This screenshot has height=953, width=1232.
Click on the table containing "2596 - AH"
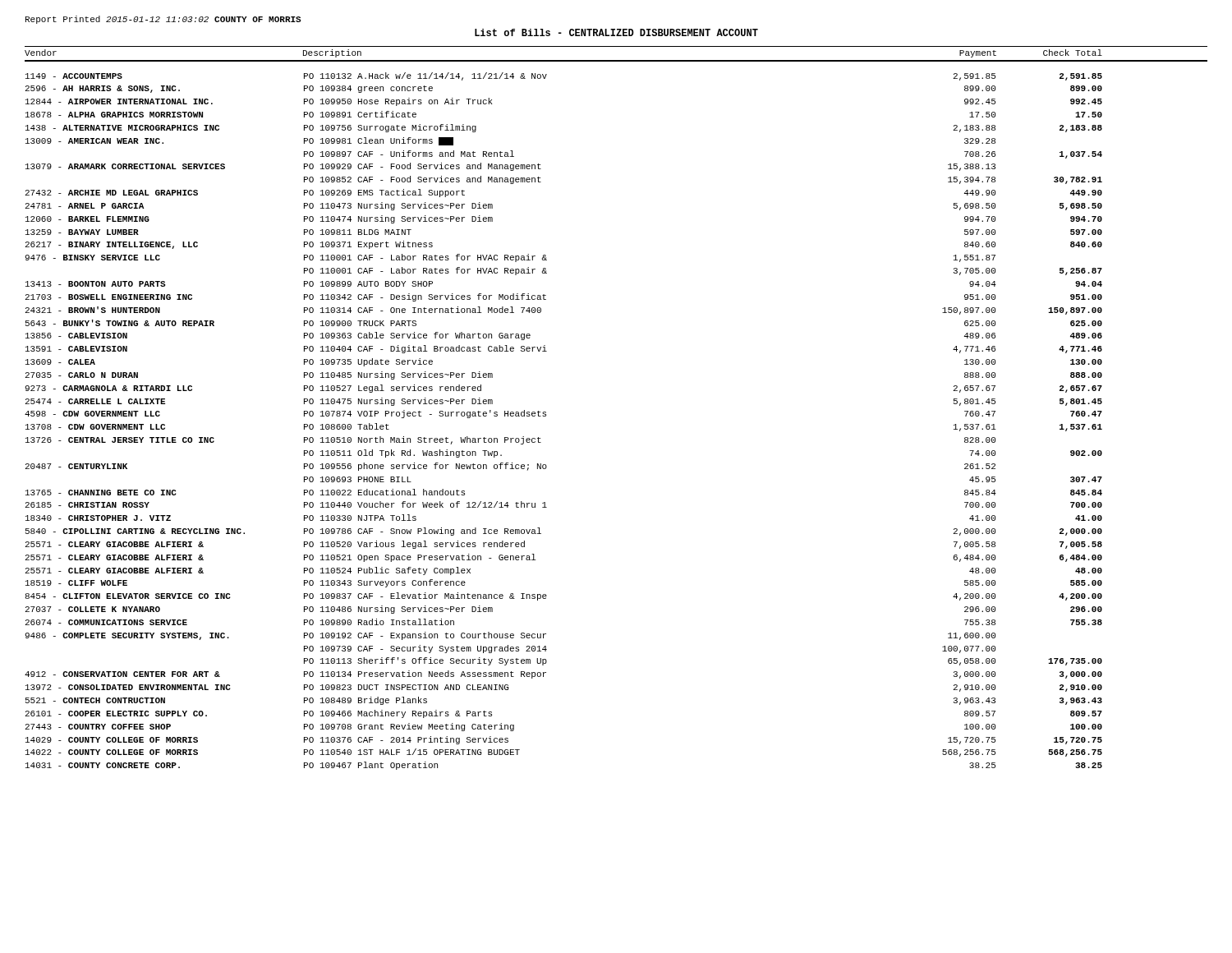[616, 409]
